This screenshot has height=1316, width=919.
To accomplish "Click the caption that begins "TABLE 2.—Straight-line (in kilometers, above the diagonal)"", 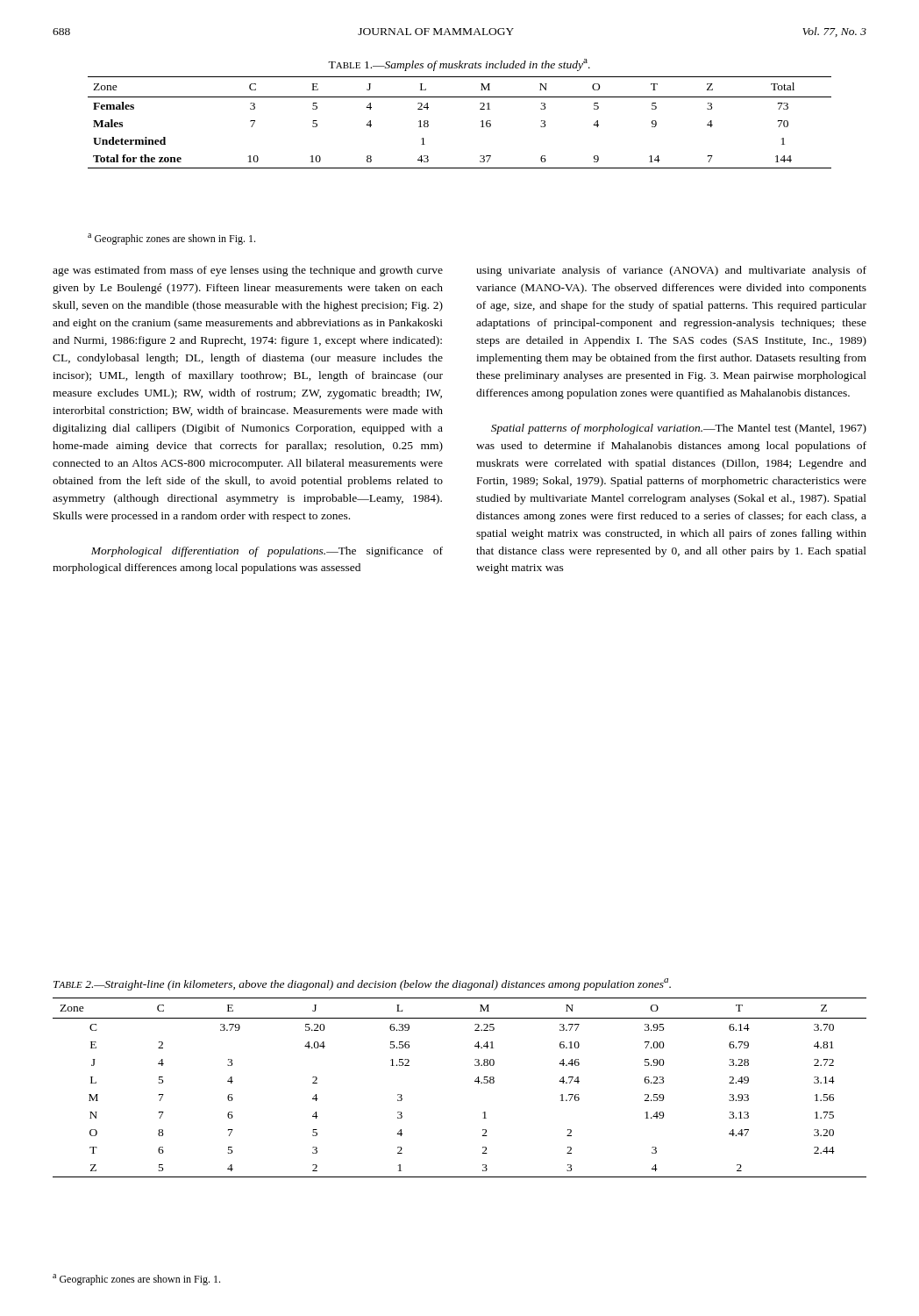I will click(x=362, y=982).
